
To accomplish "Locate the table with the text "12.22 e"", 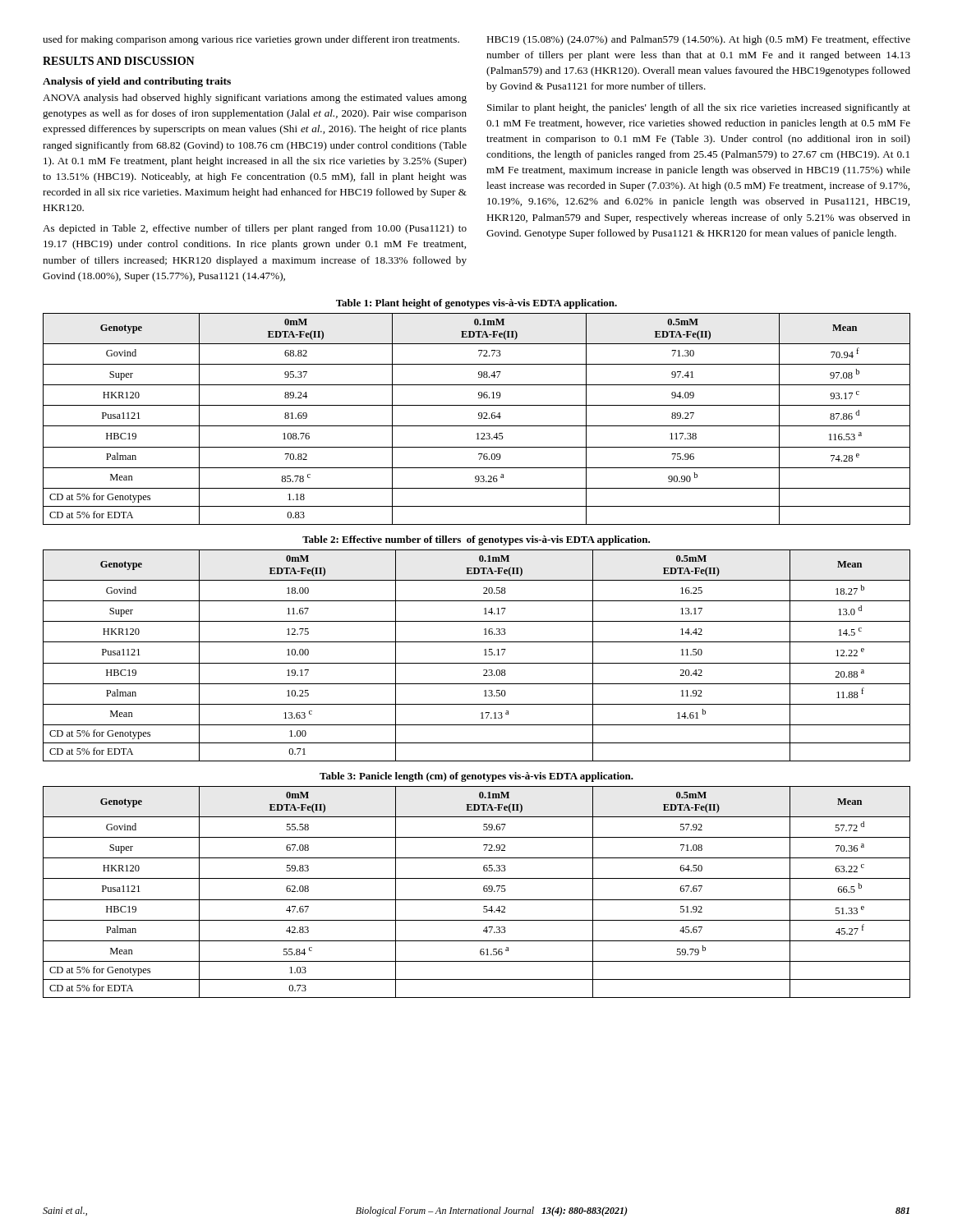I will click(x=476, y=655).
